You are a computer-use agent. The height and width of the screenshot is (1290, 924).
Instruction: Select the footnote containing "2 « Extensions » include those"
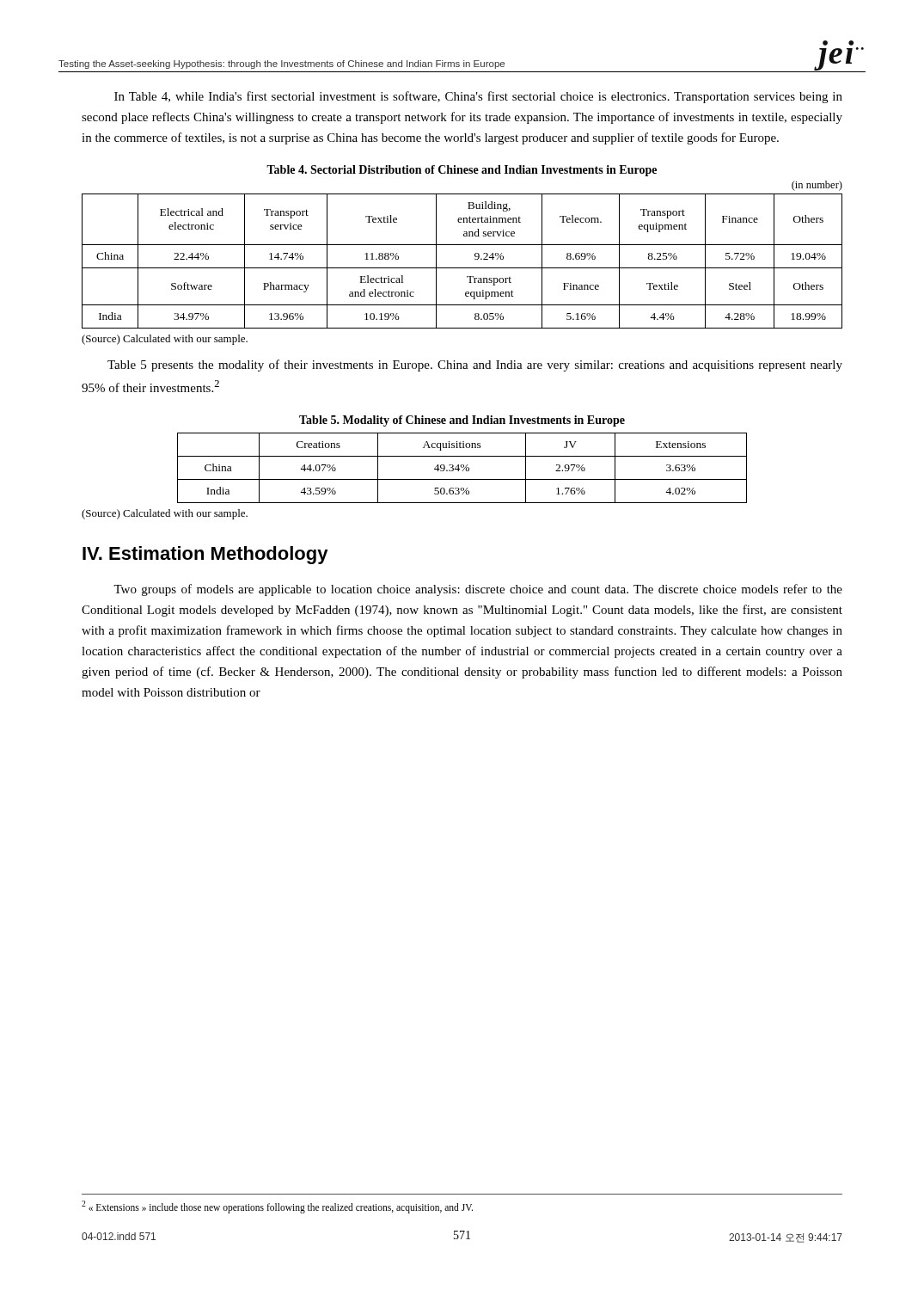278,1206
